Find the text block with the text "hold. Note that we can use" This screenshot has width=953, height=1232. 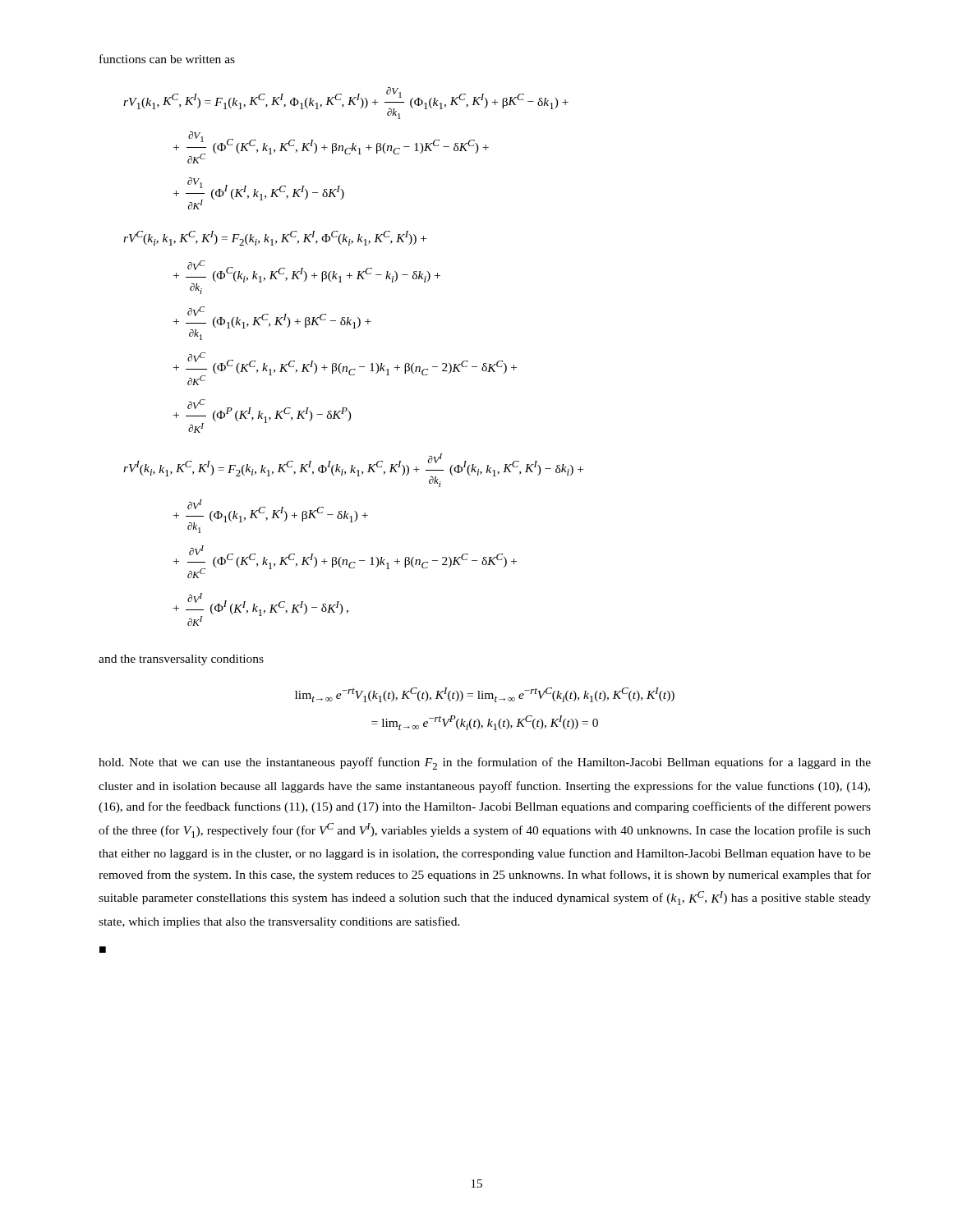point(485,842)
